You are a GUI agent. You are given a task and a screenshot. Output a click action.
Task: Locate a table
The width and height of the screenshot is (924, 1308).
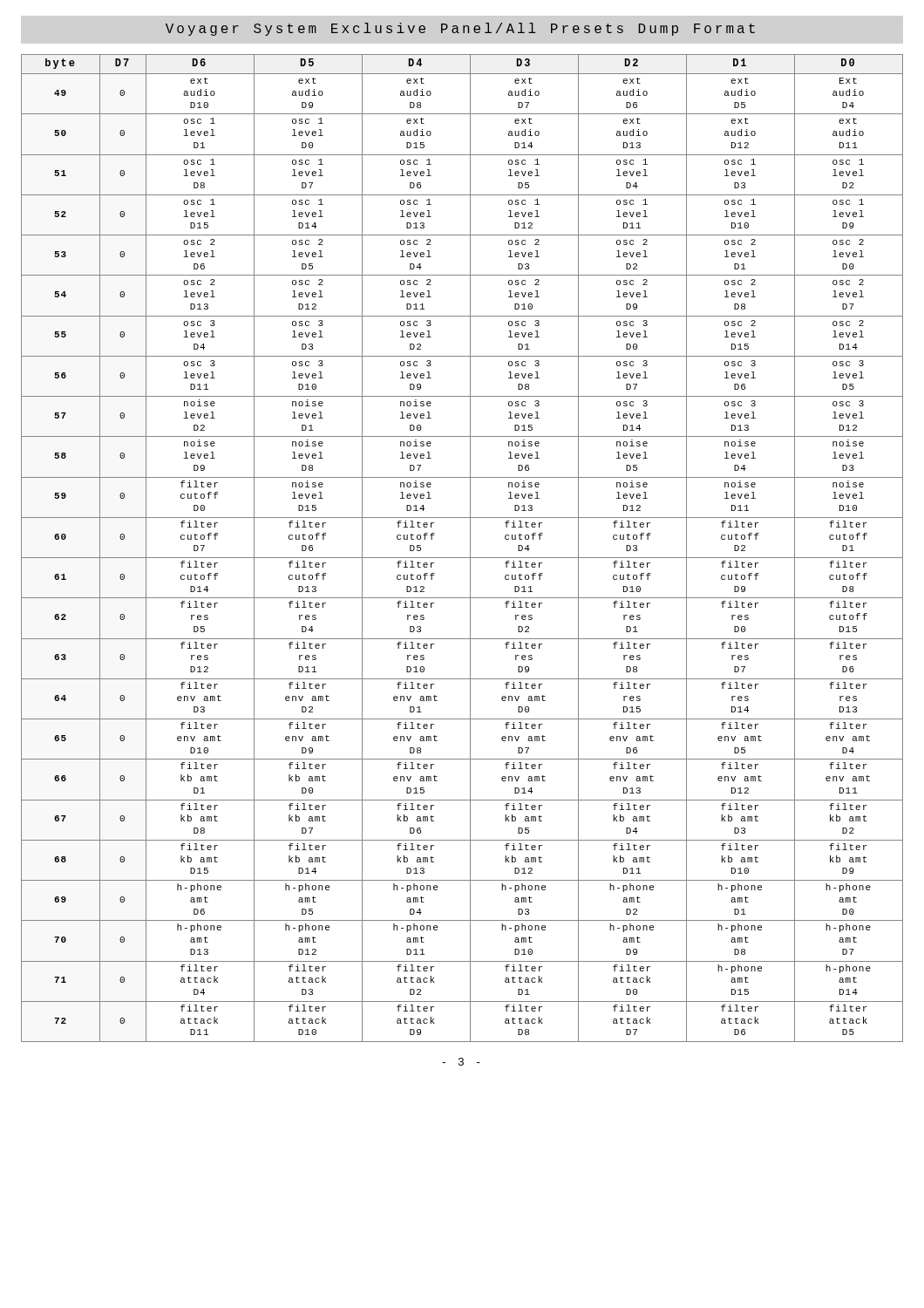pos(462,548)
